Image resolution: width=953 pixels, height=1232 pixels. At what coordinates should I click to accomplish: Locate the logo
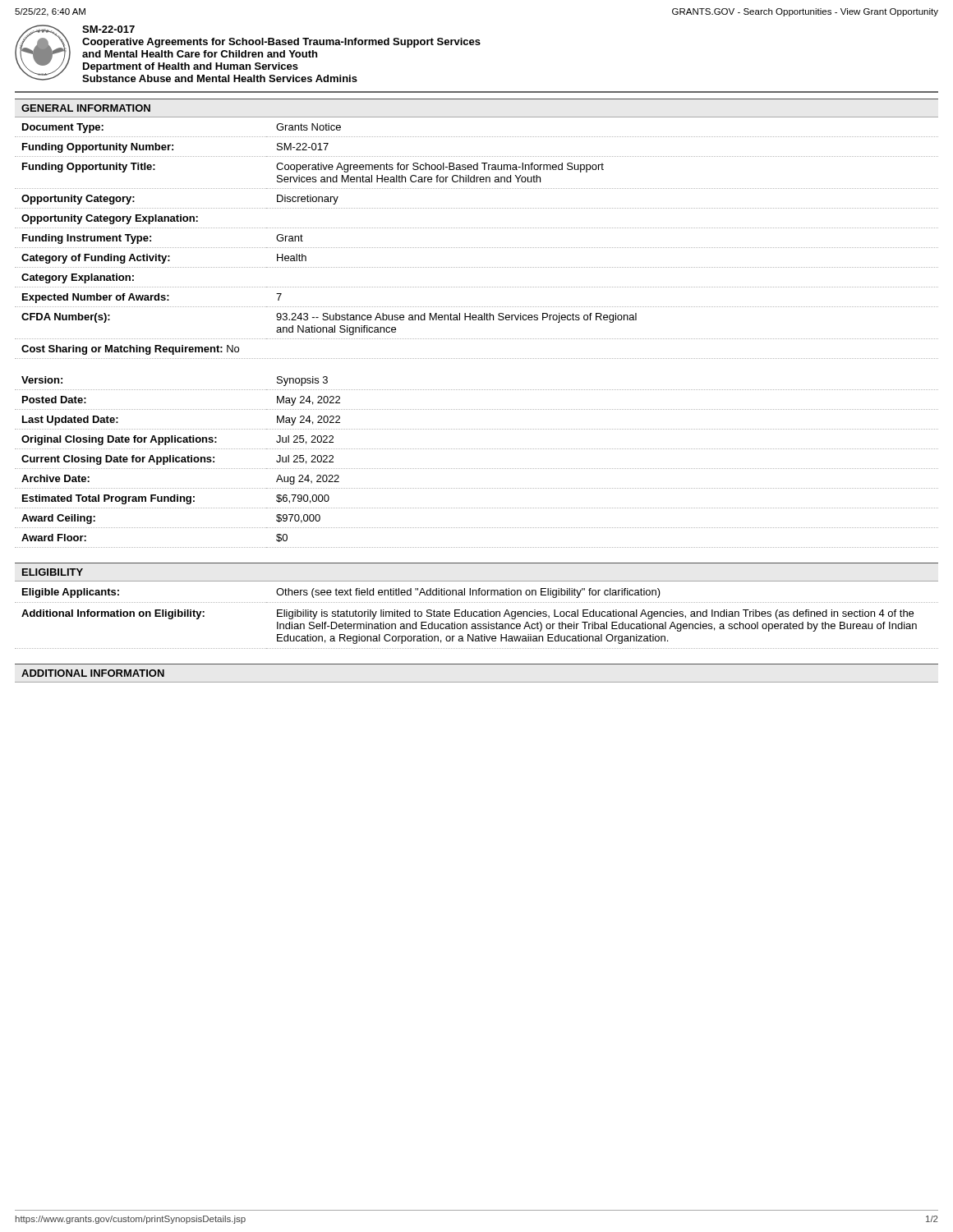(x=44, y=54)
